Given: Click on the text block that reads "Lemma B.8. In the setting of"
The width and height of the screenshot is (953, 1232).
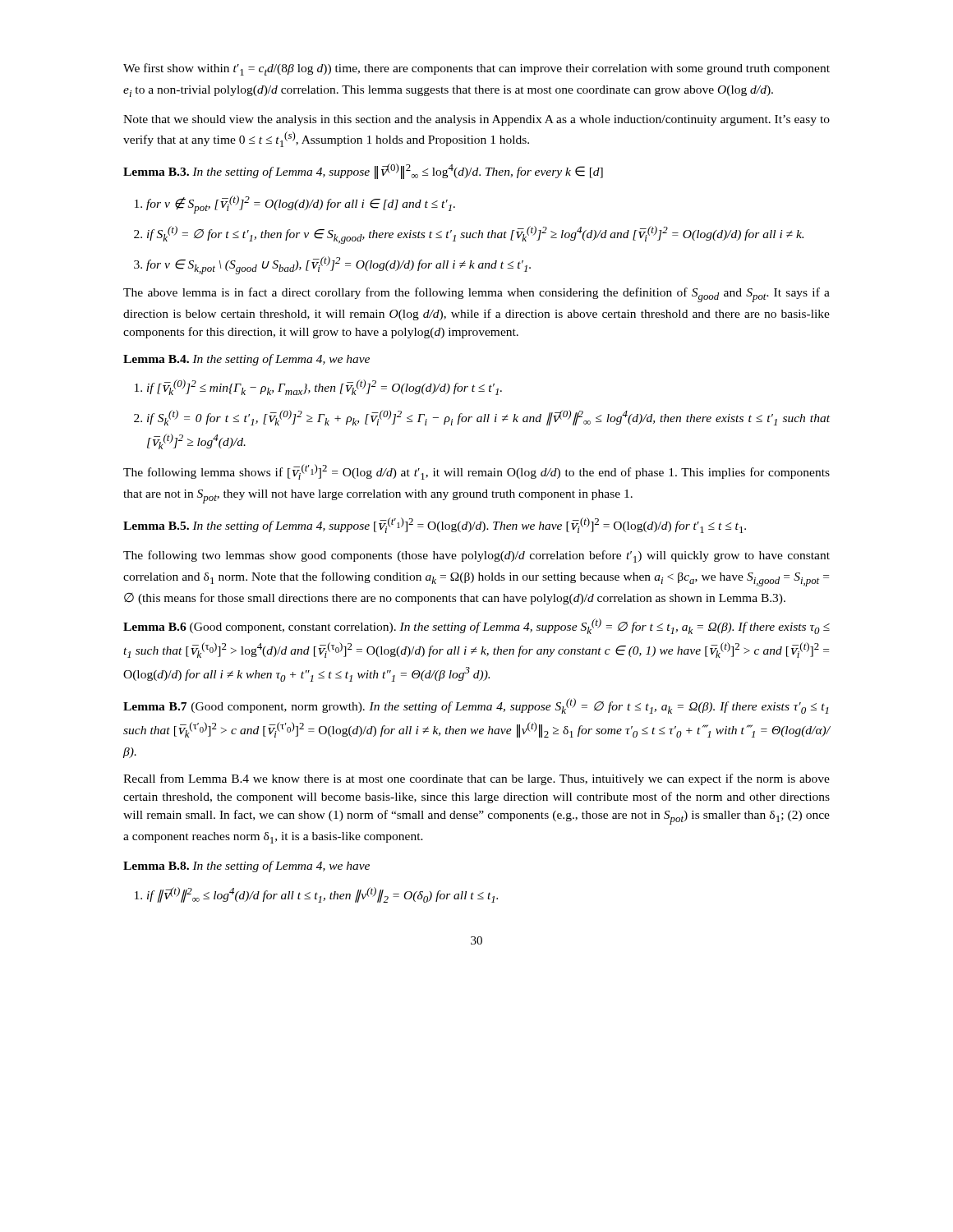Looking at the screenshot, I should tap(246, 867).
